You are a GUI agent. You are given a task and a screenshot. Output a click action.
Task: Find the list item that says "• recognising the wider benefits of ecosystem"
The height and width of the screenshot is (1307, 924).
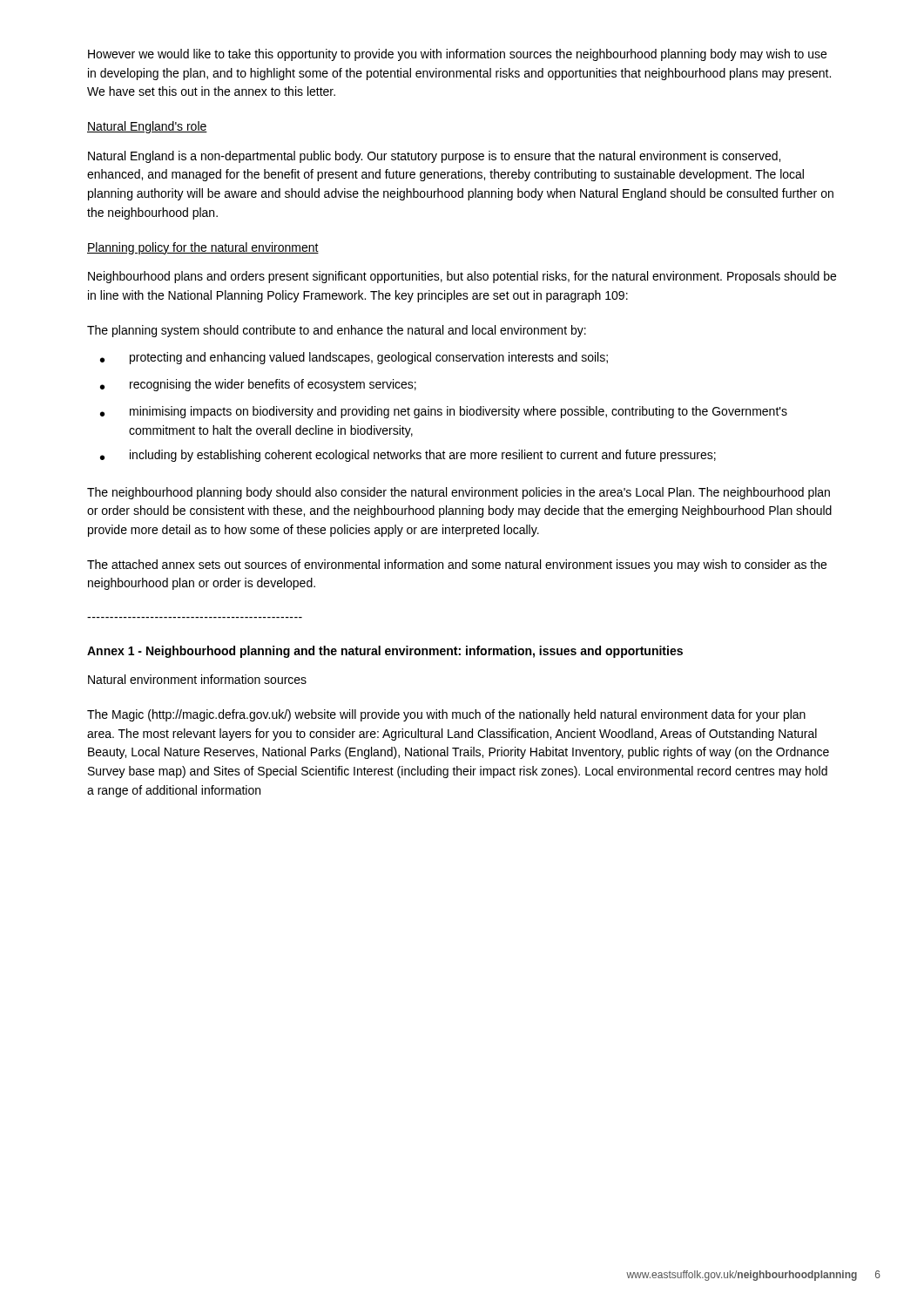coord(258,385)
